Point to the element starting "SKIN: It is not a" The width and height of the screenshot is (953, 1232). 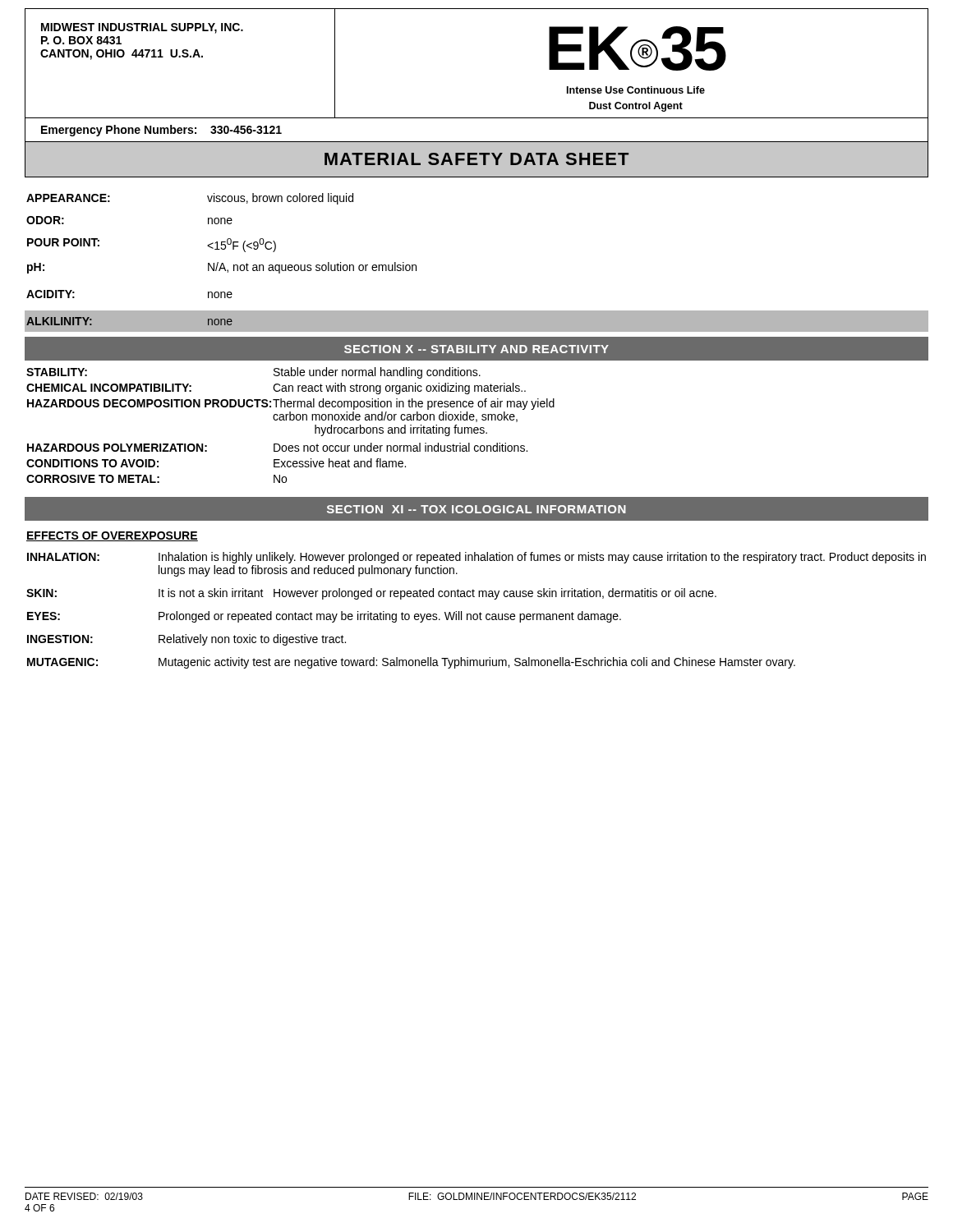click(x=476, y=593)
